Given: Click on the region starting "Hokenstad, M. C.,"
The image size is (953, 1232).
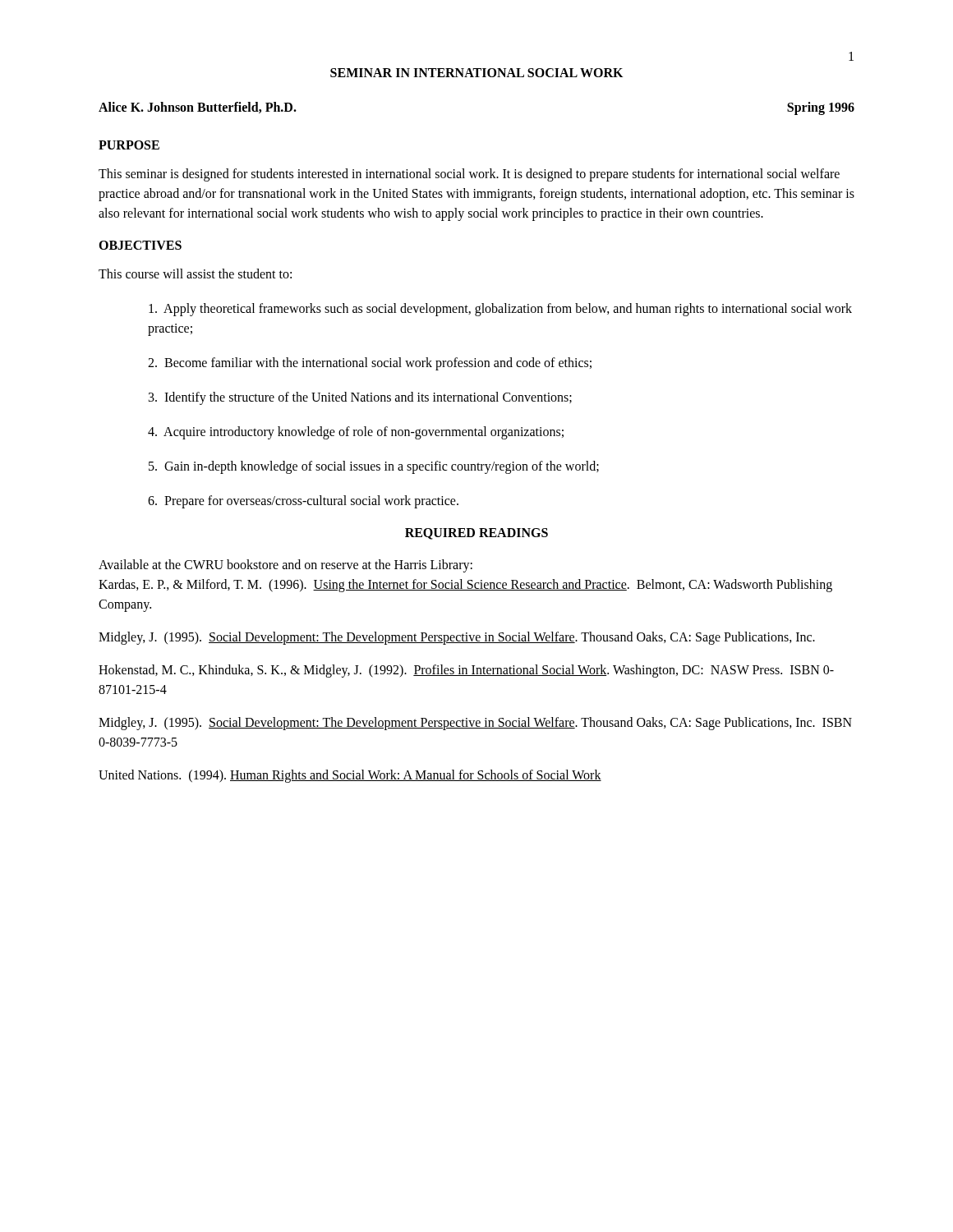Looking at the screenshot, I should [466, 680].
